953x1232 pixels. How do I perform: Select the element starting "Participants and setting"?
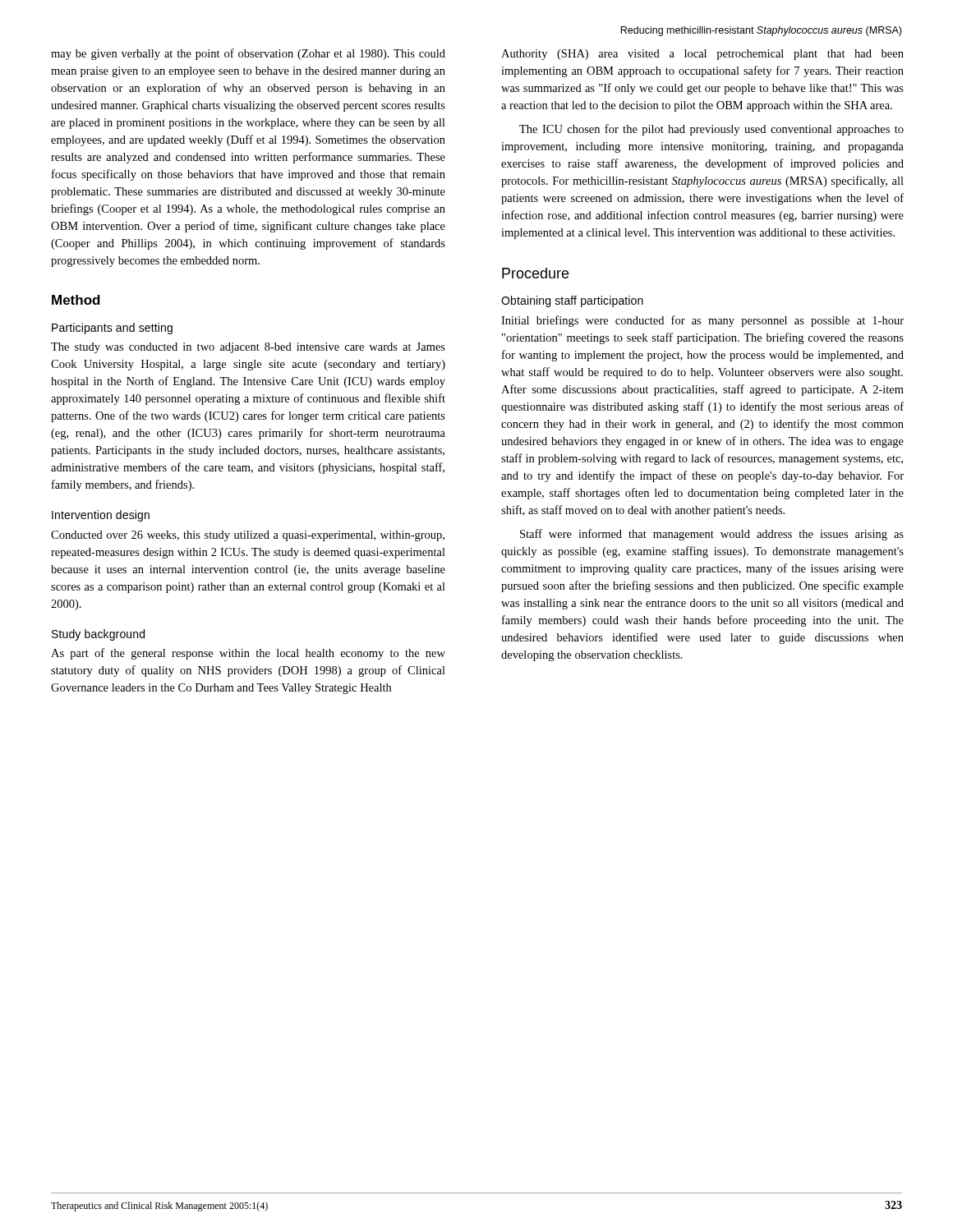[112, 328]
